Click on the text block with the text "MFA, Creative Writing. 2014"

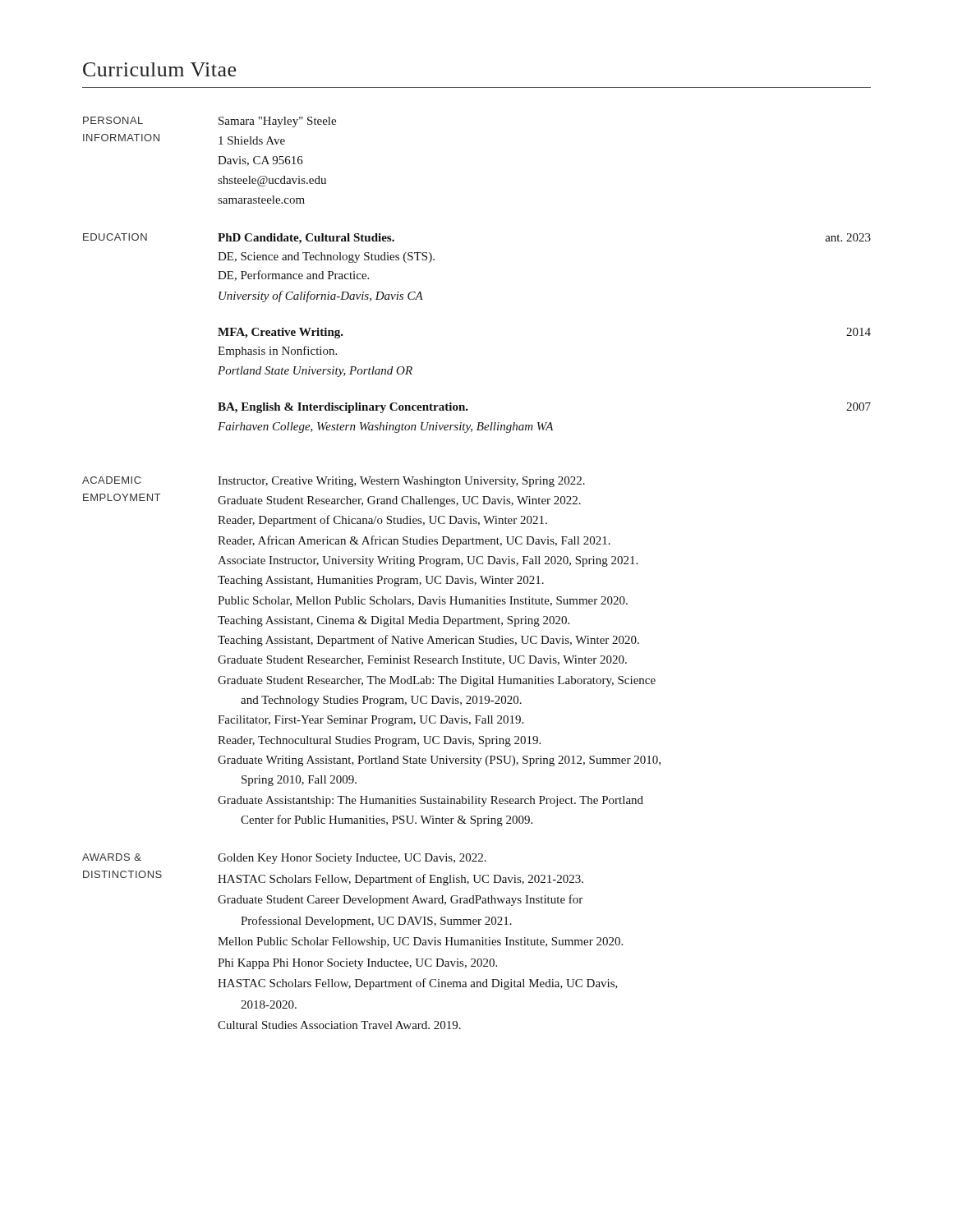click(x=283, y=333)
